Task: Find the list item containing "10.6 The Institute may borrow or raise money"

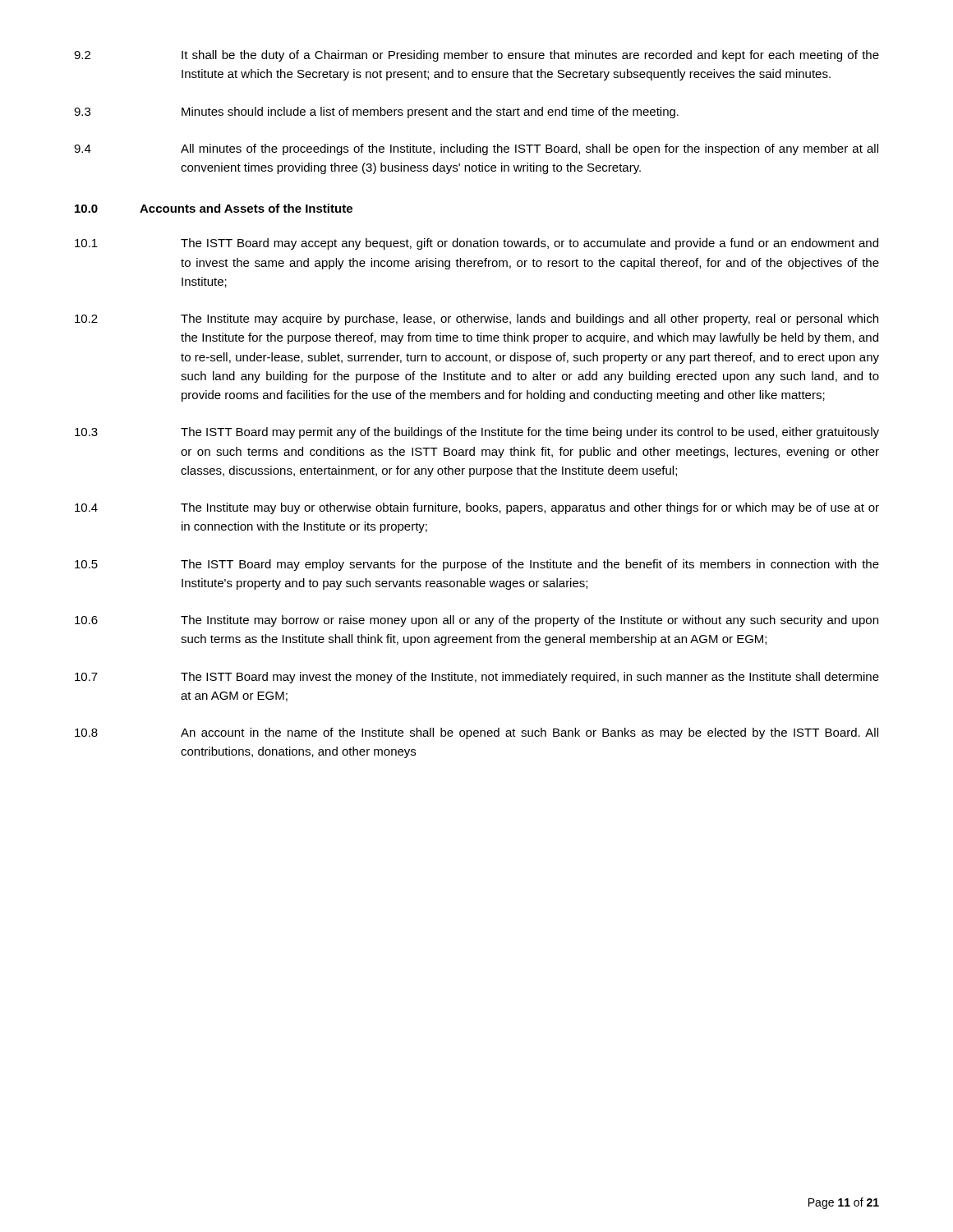Action: (x=476, y=629)
